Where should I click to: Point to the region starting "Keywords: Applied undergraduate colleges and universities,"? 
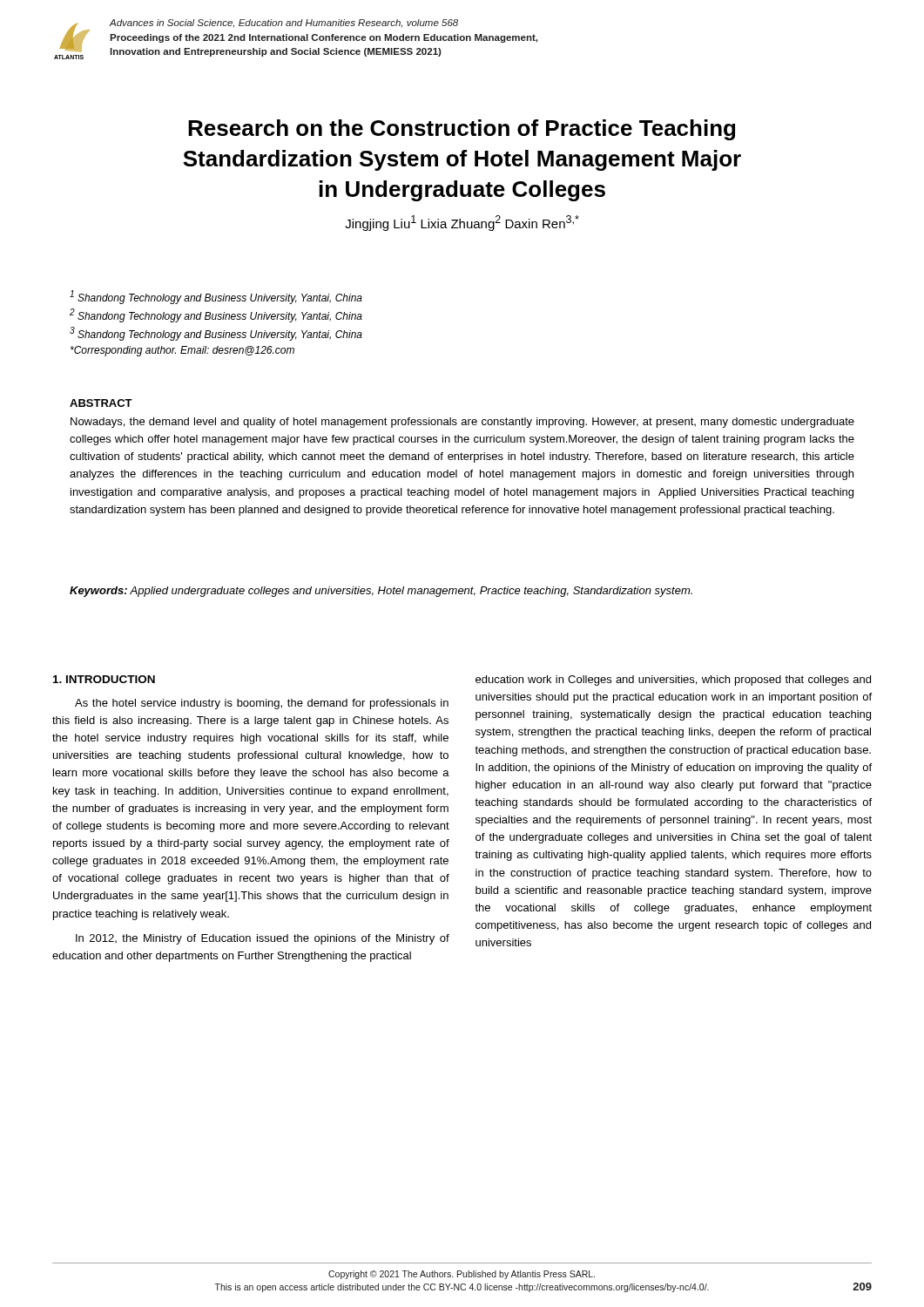tap(462, 591)
